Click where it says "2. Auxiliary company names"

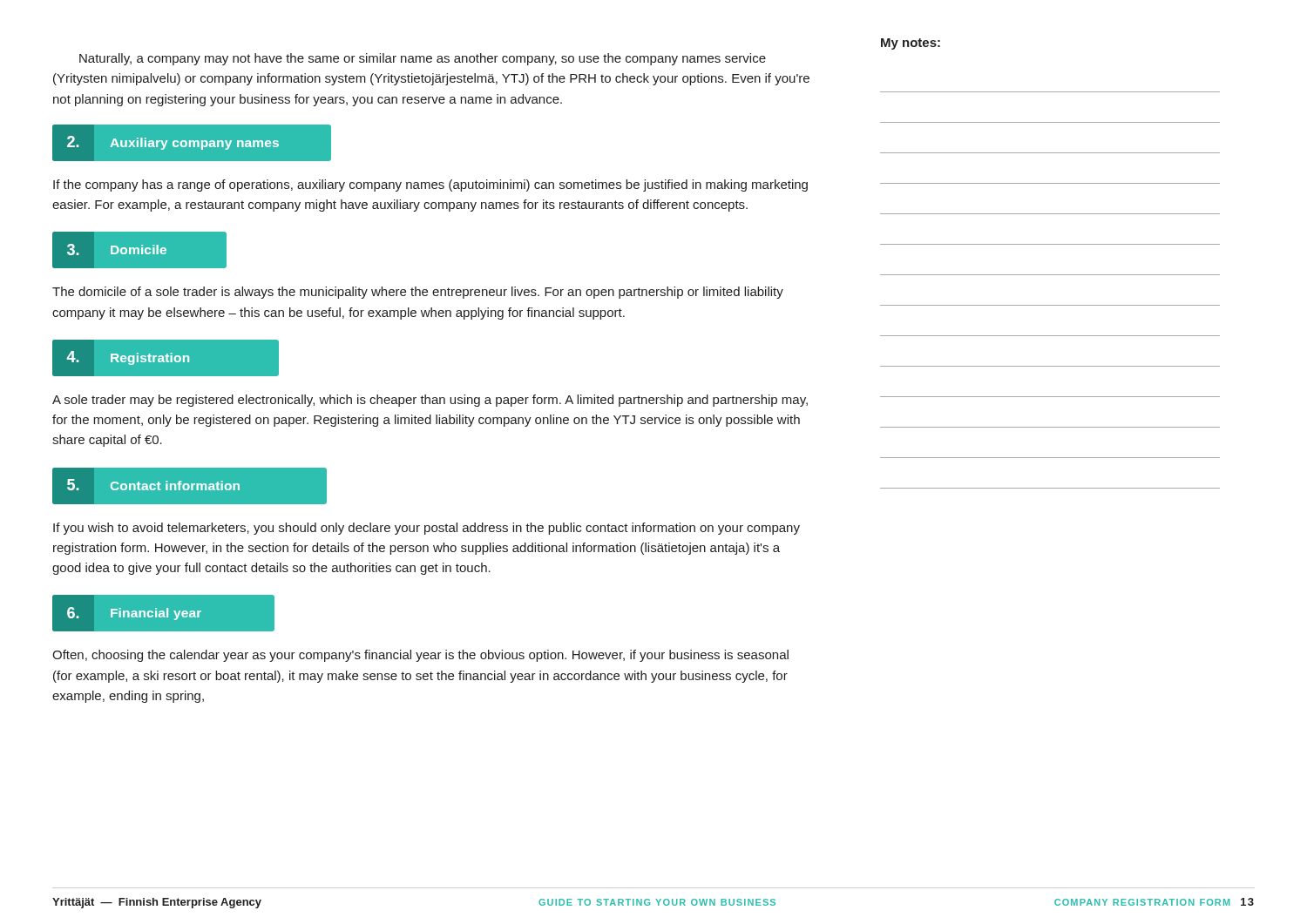192,143
